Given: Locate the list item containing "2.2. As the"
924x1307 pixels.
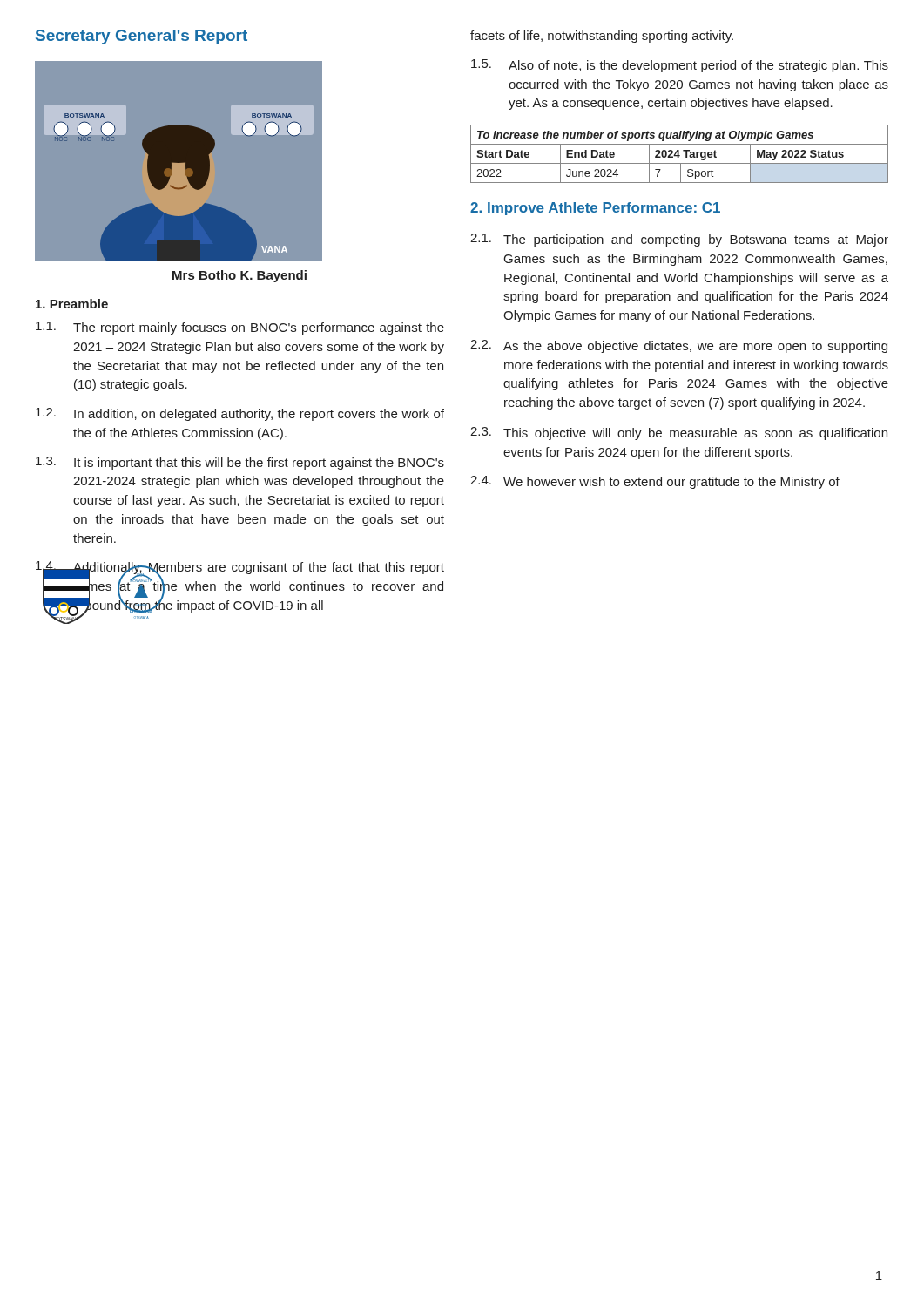Looking at the screenshot, I should click(679, 374).
